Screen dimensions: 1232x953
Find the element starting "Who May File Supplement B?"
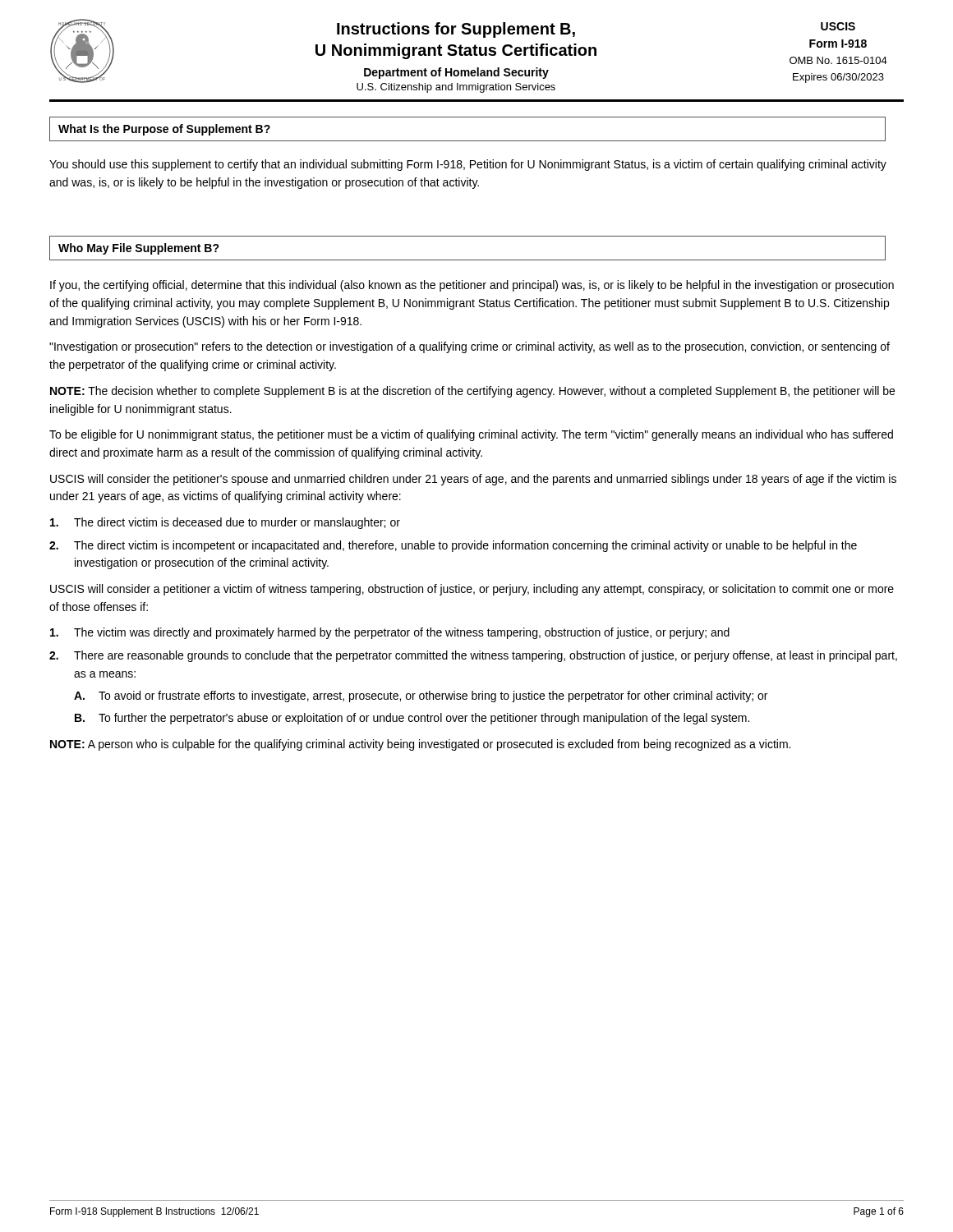point(139,248)
